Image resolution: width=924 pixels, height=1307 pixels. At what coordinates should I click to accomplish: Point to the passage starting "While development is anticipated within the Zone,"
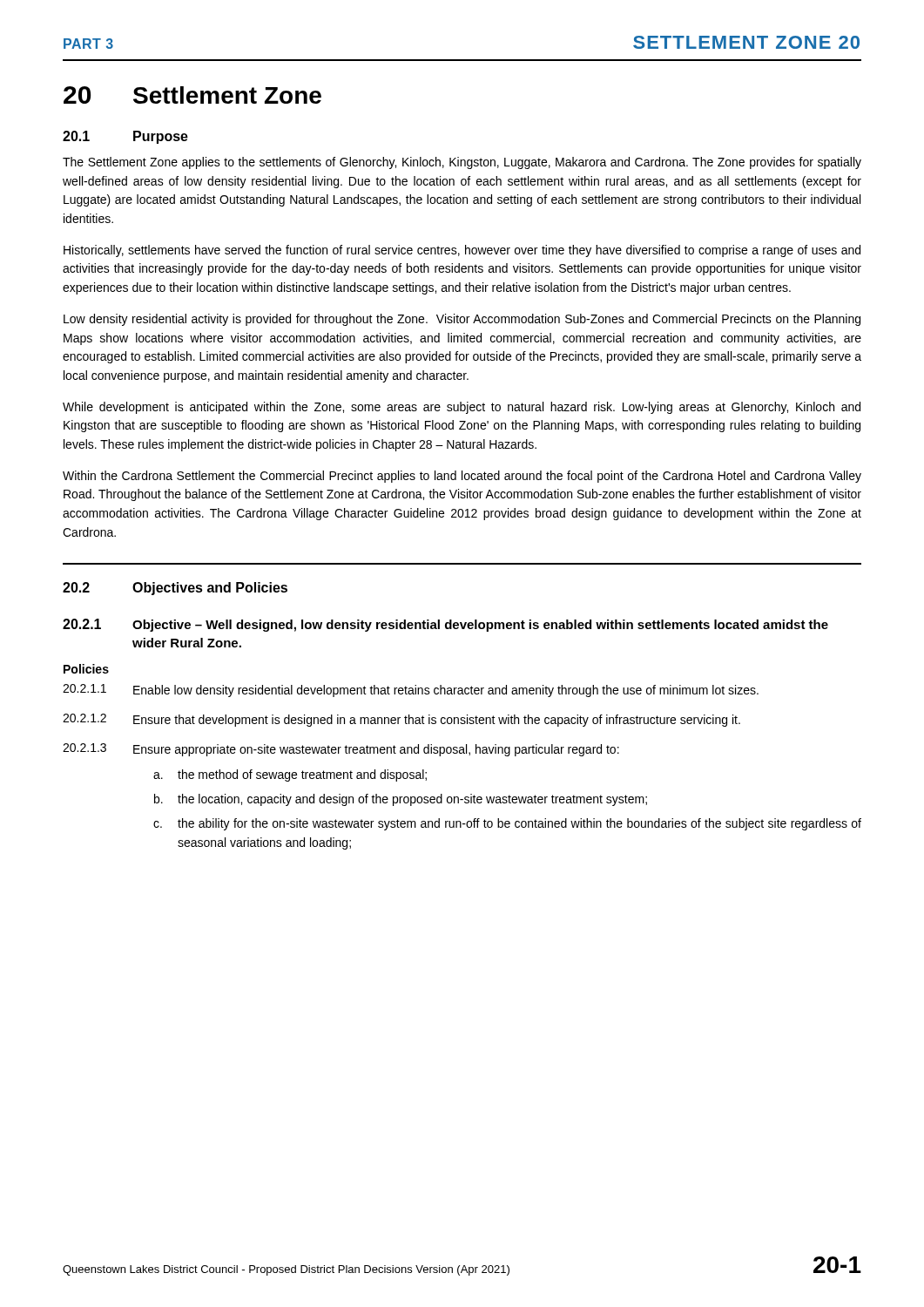pyautogui.click(x=462, y=425)
